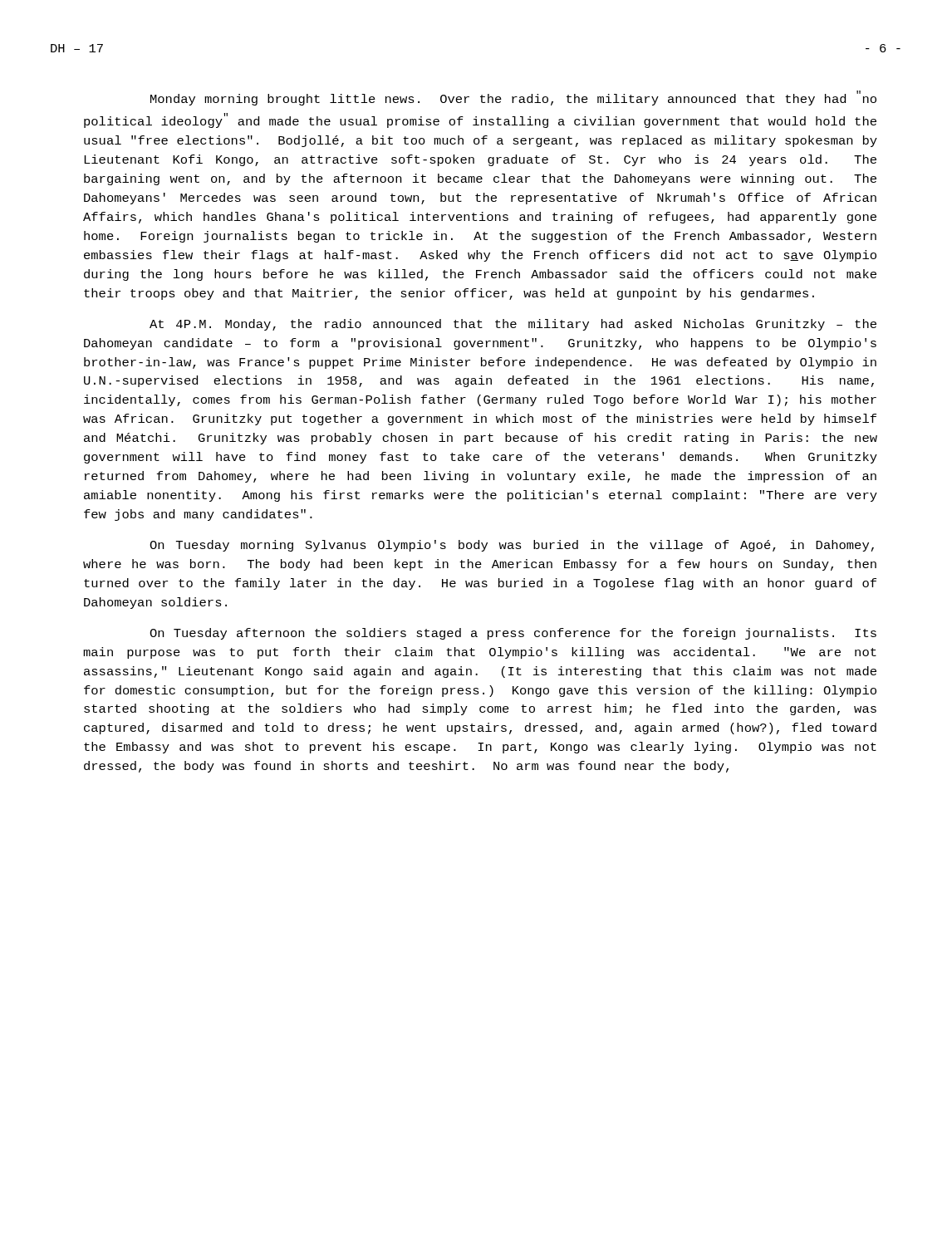952x1246 pixels.
Task: Select the text starting "On Tuesday morning Sylvanus Olympio's body was"
Action: (480, 574)
